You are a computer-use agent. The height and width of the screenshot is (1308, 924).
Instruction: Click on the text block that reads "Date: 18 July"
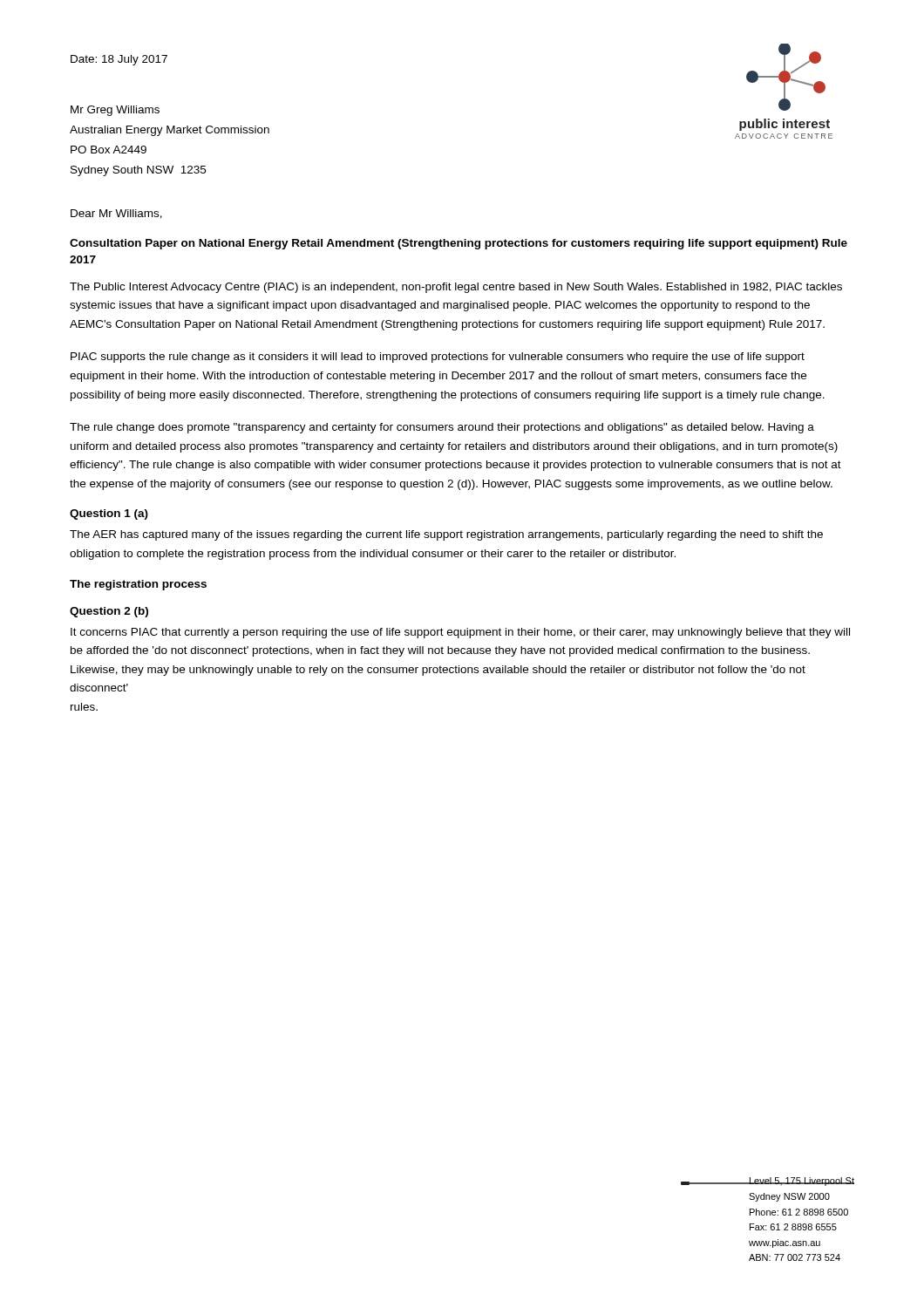[x=119, y=59]
